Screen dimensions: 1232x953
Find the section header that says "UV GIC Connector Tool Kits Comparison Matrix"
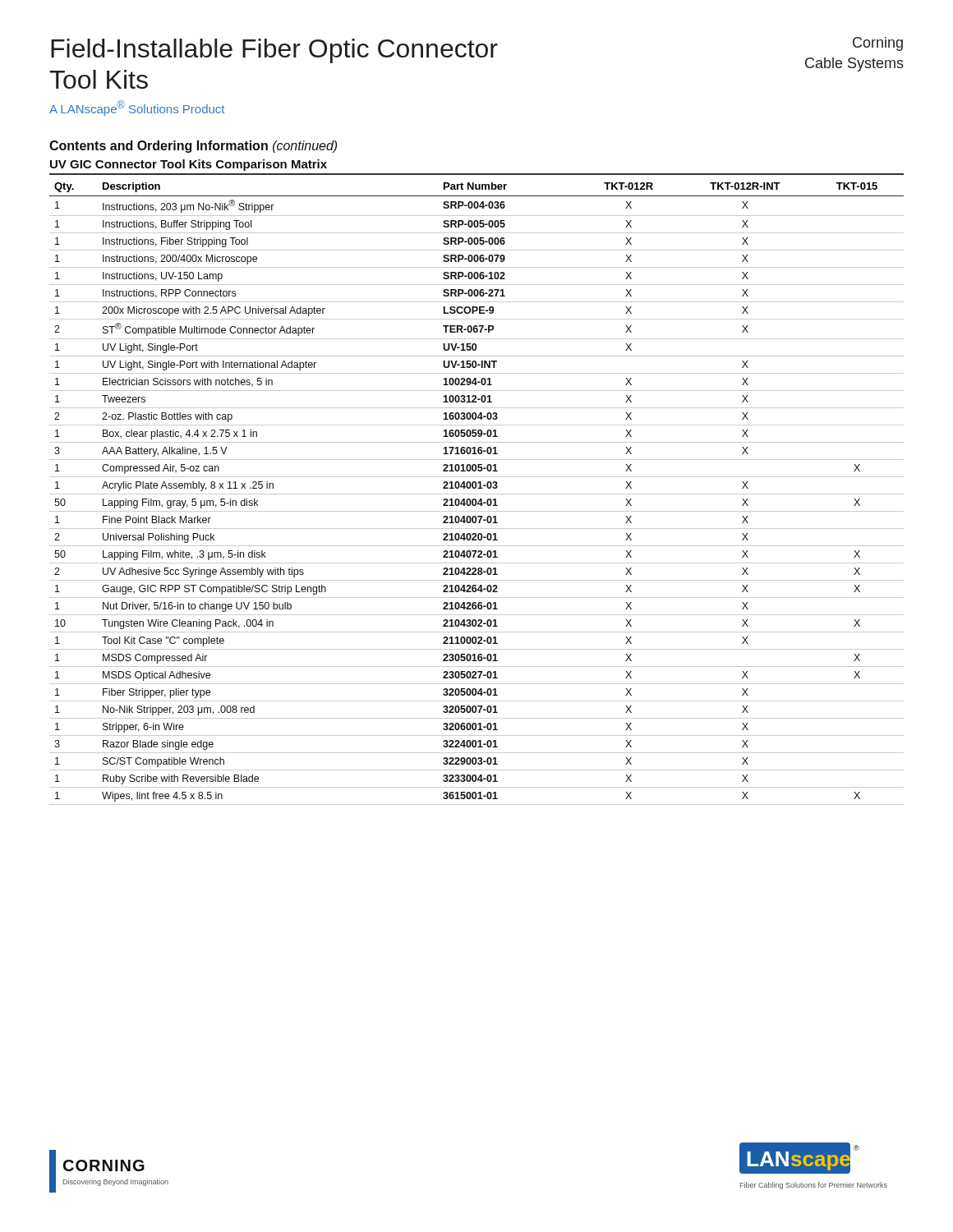click(x=188, y=164)
